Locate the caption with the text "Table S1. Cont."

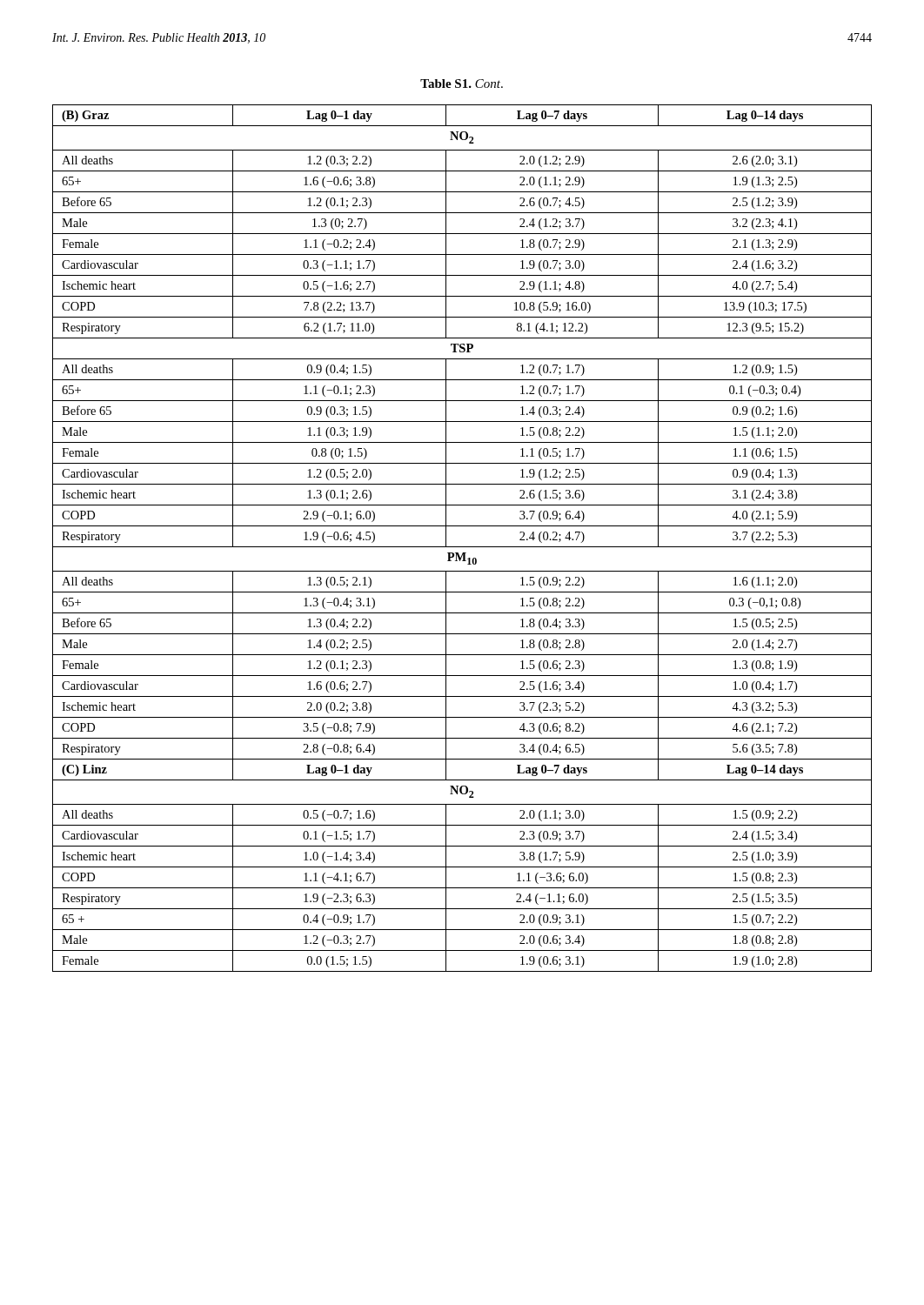pos(462,84)
